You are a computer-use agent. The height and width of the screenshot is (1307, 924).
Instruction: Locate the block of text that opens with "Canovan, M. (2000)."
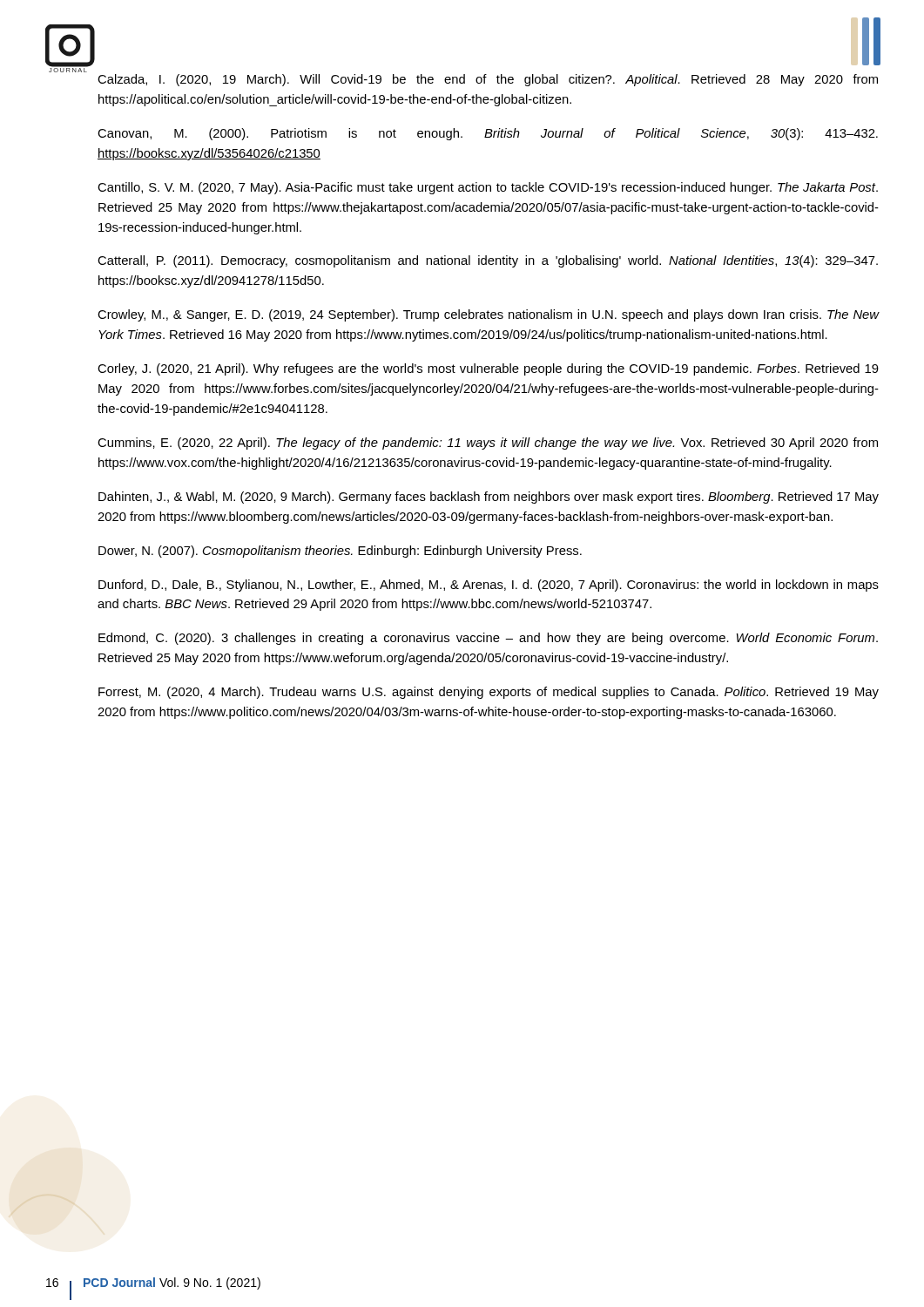462,144
